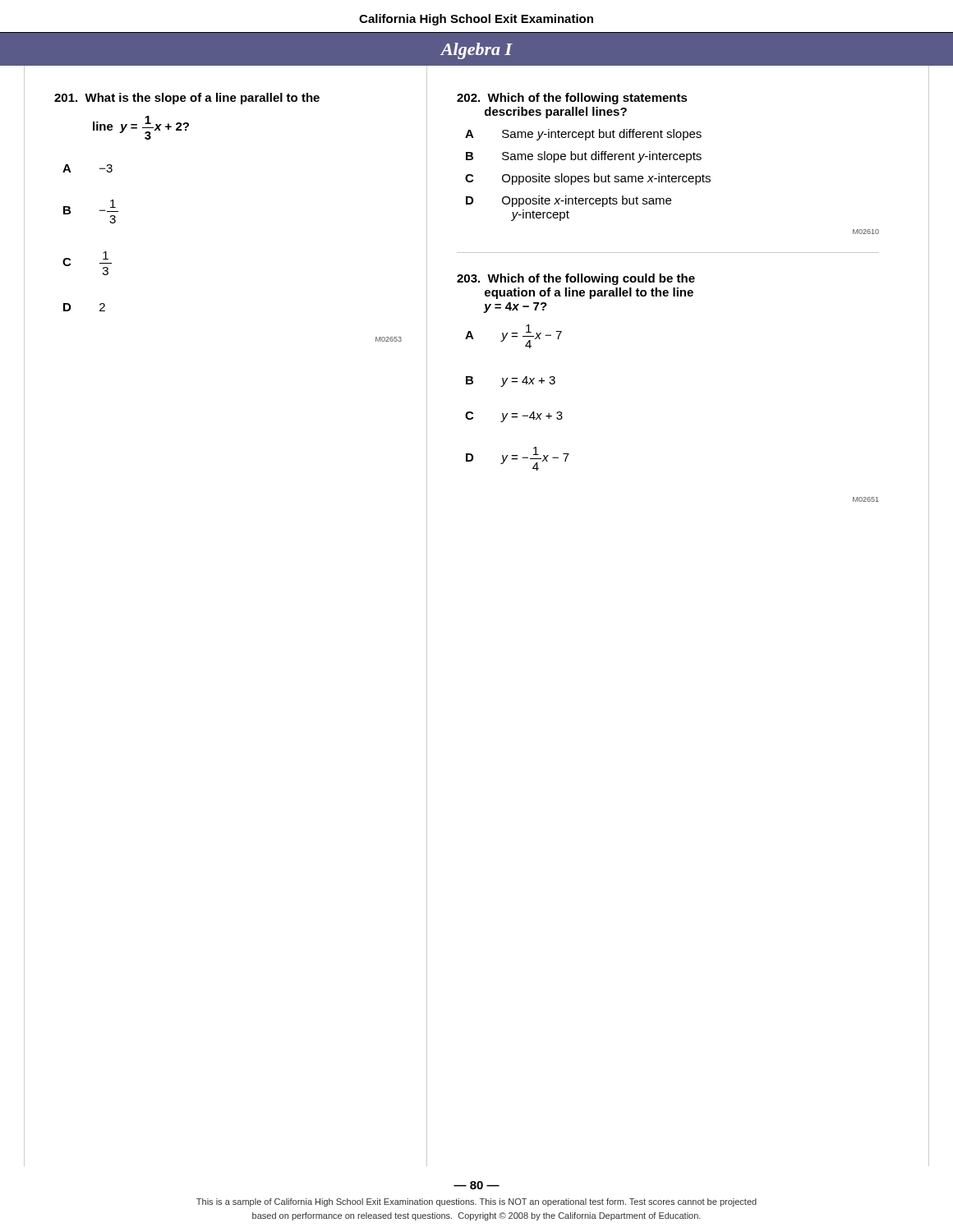
Task: Point to the region starting "A −3"
Action: pos(88,168)
